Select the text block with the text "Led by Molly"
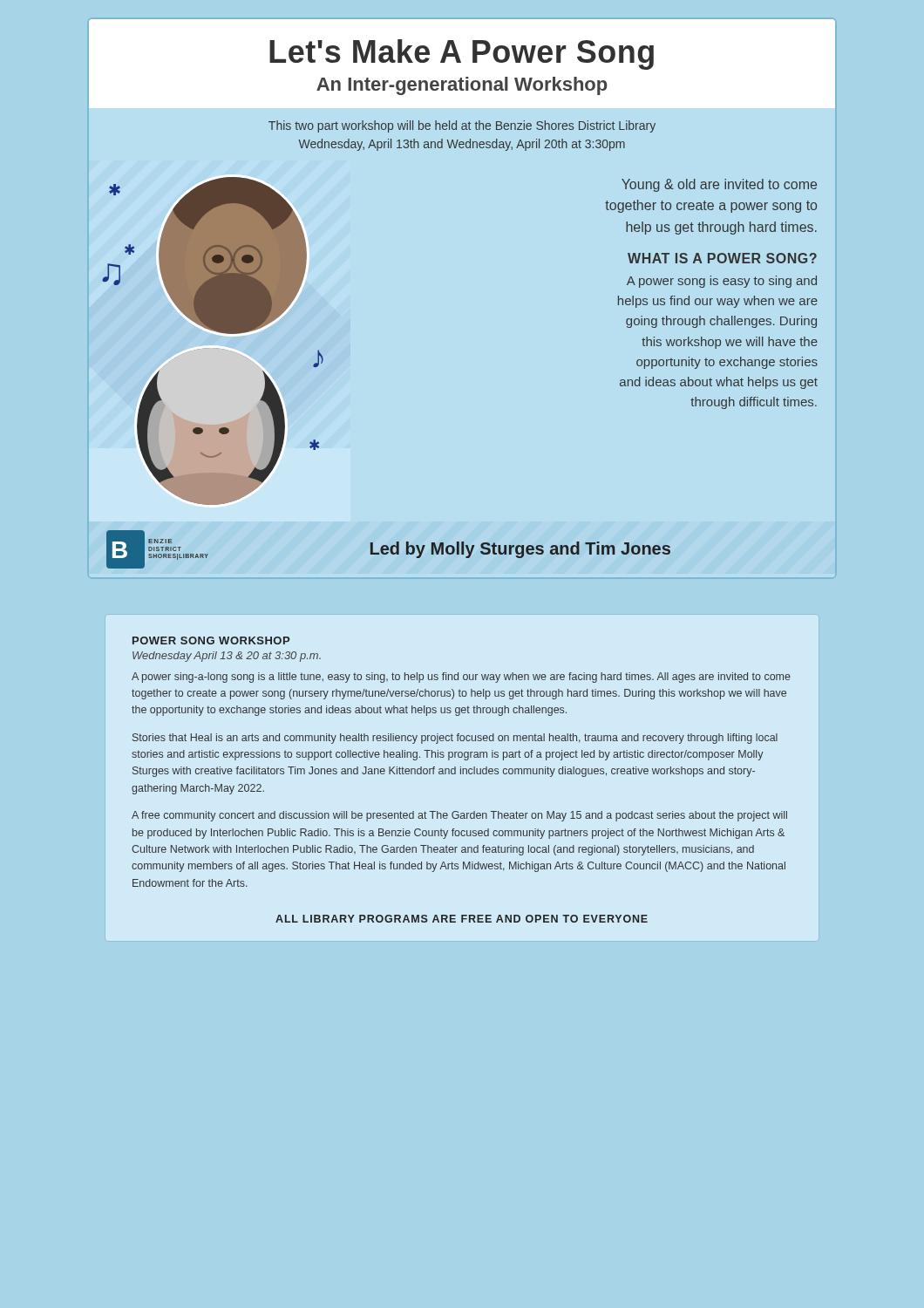This screenshot has height=1308, width=924. point(520,549)
